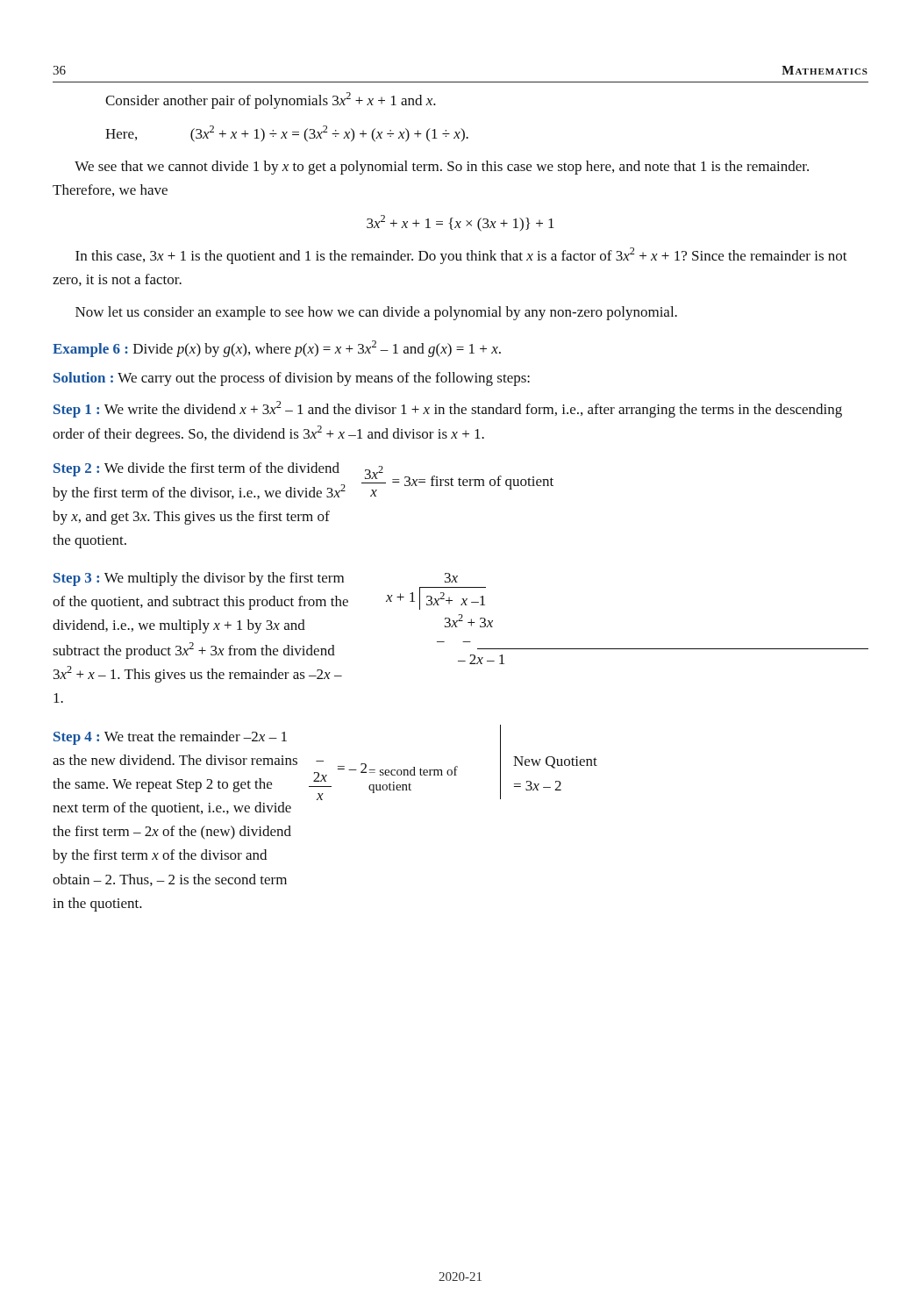Where is the passage that starts "Step 4 : We"?
Image resolution: width=921 pixels, height=1316 pixels.
coord(325,762)
